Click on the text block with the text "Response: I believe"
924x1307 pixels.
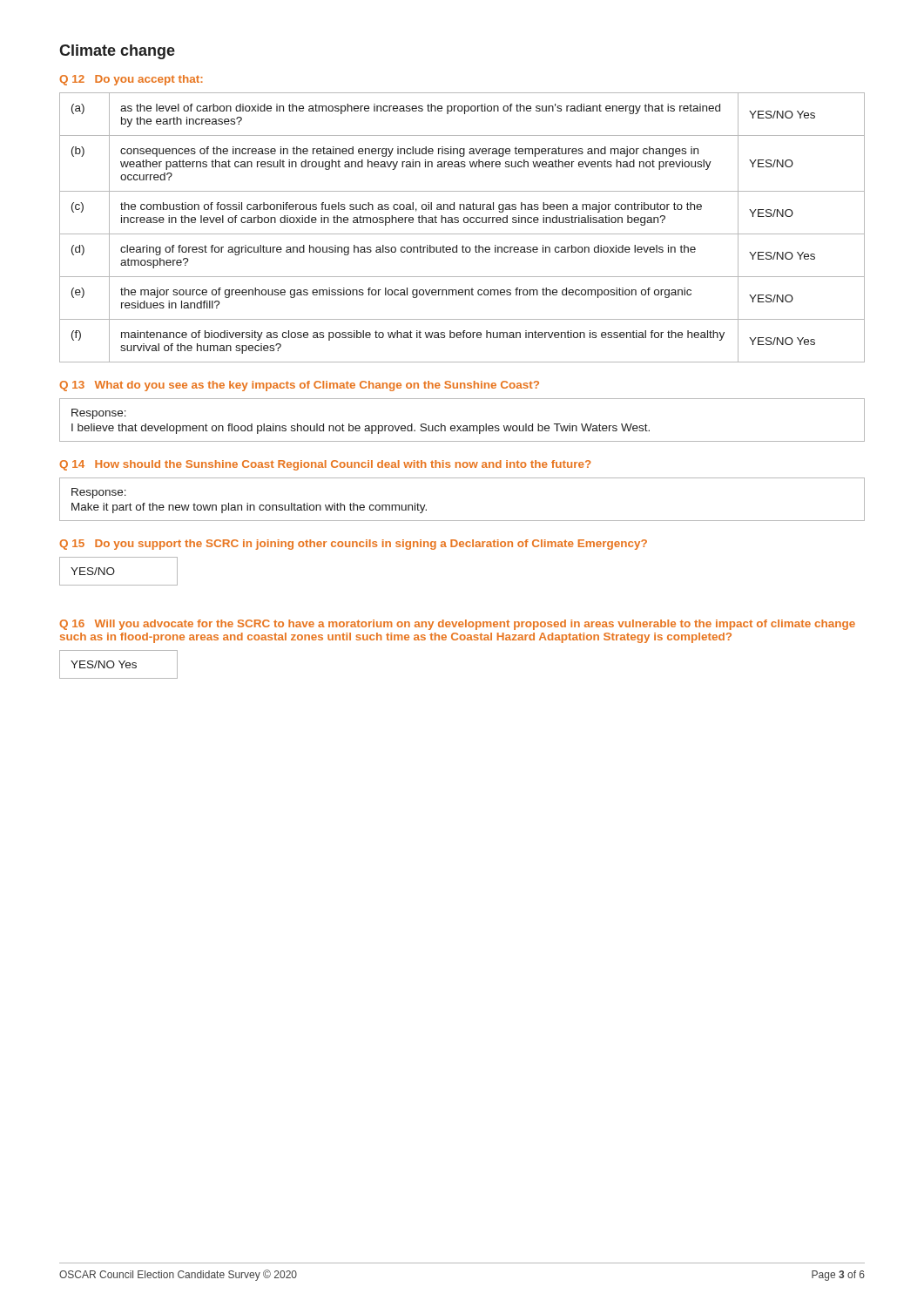tap(462, 420)
